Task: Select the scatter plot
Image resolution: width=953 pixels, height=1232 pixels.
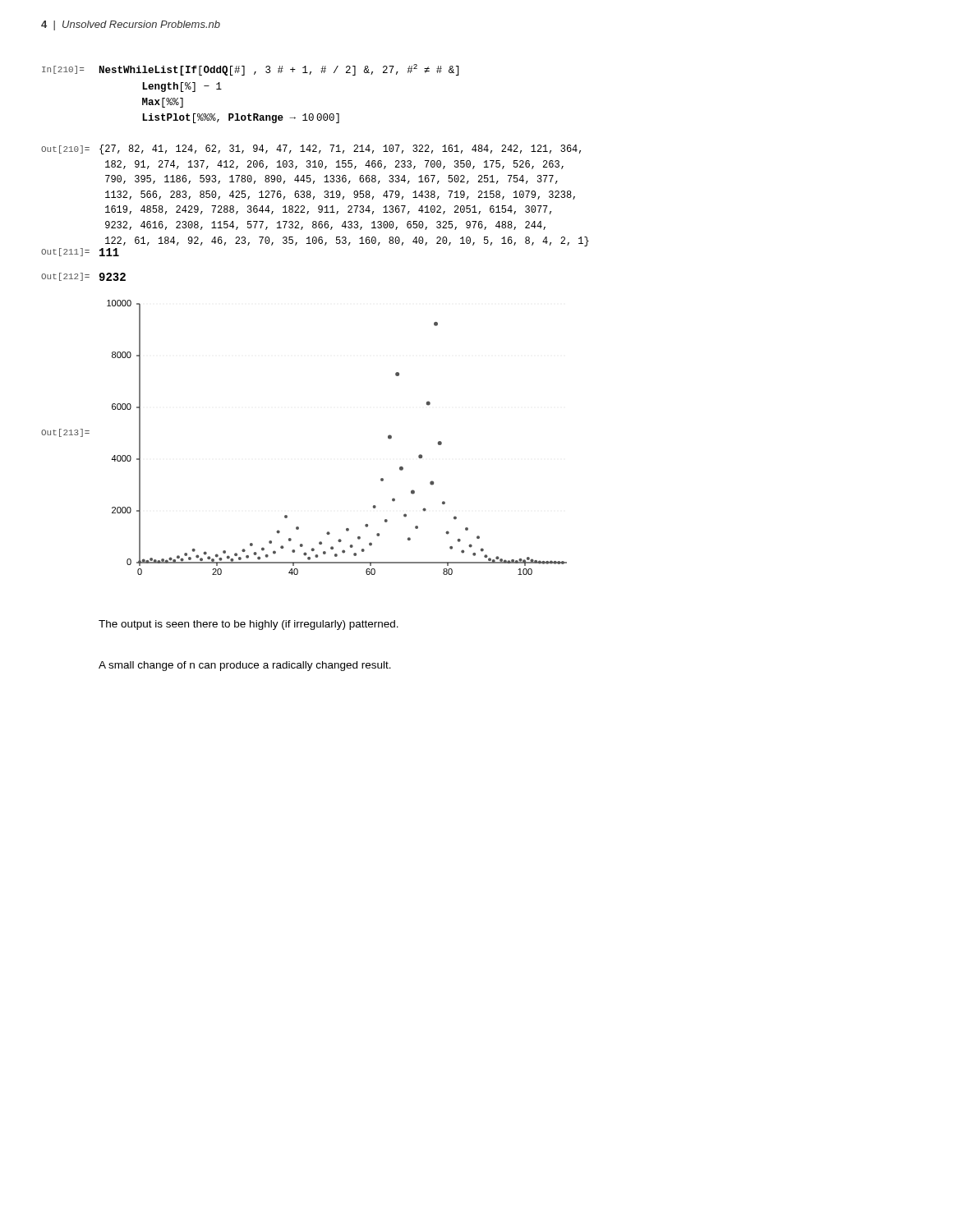Action: tap(337, 448)
